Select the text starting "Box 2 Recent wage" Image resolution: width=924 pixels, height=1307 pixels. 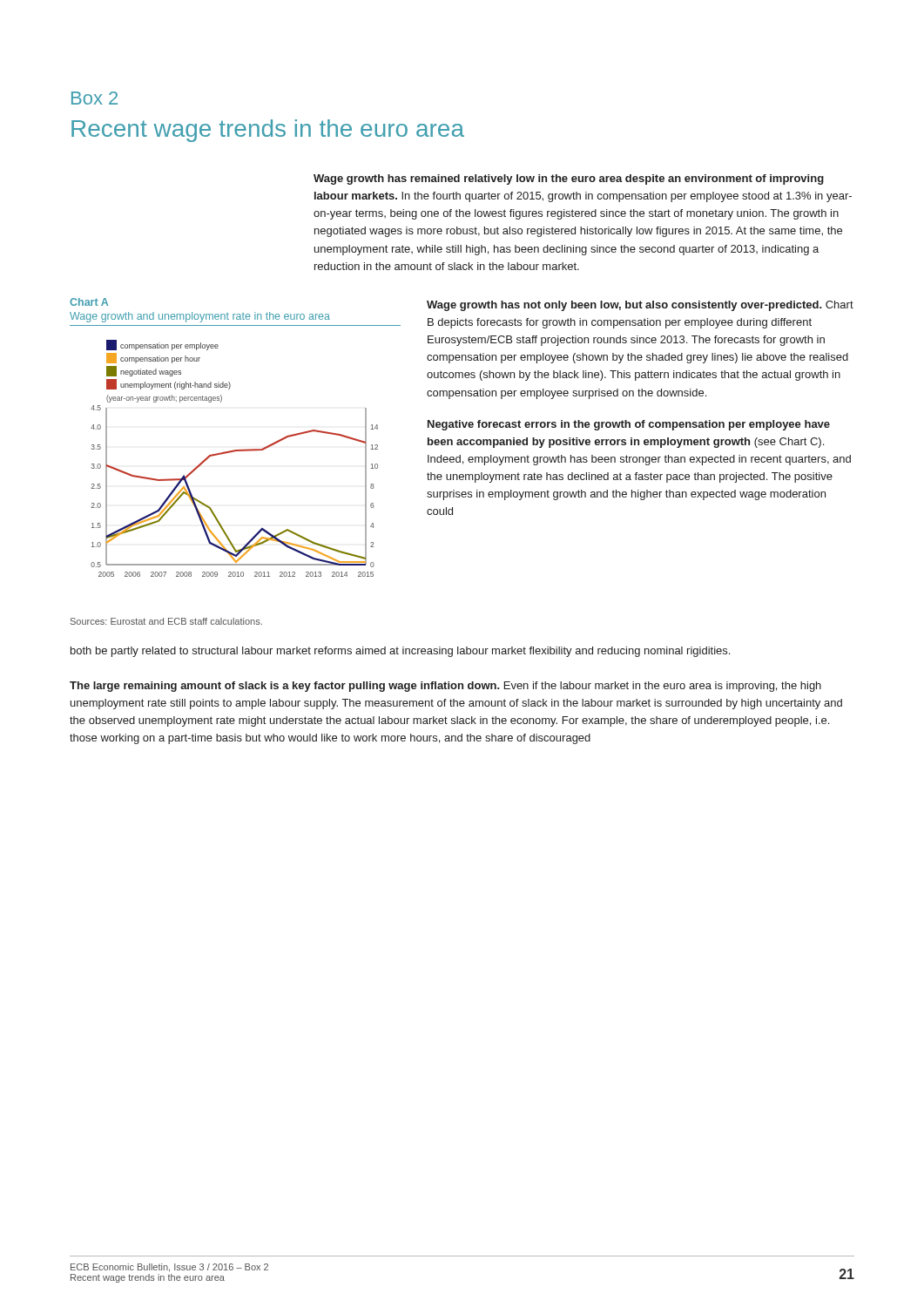(462, 115)
